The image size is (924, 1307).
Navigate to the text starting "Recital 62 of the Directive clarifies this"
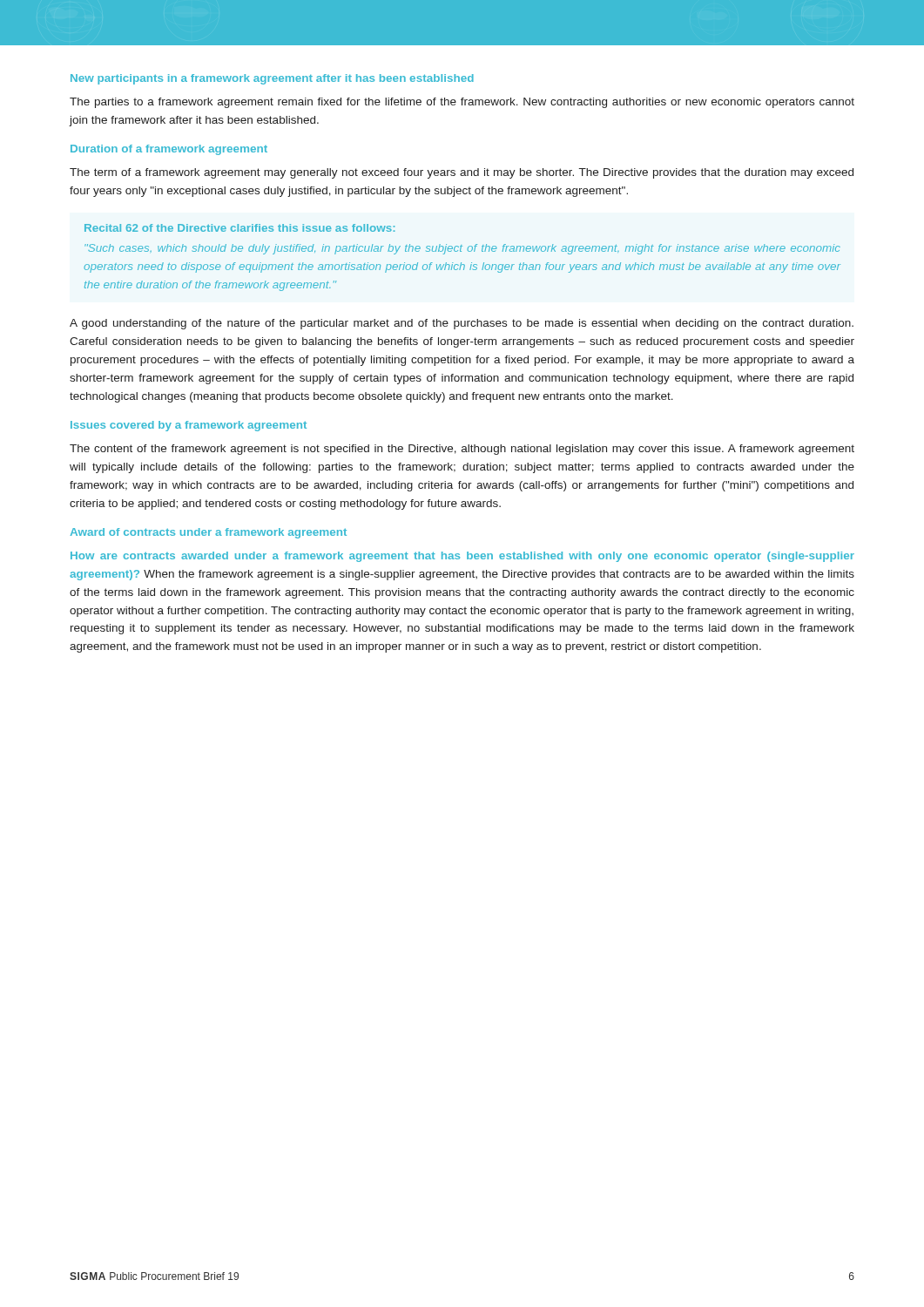click(240, 228)
